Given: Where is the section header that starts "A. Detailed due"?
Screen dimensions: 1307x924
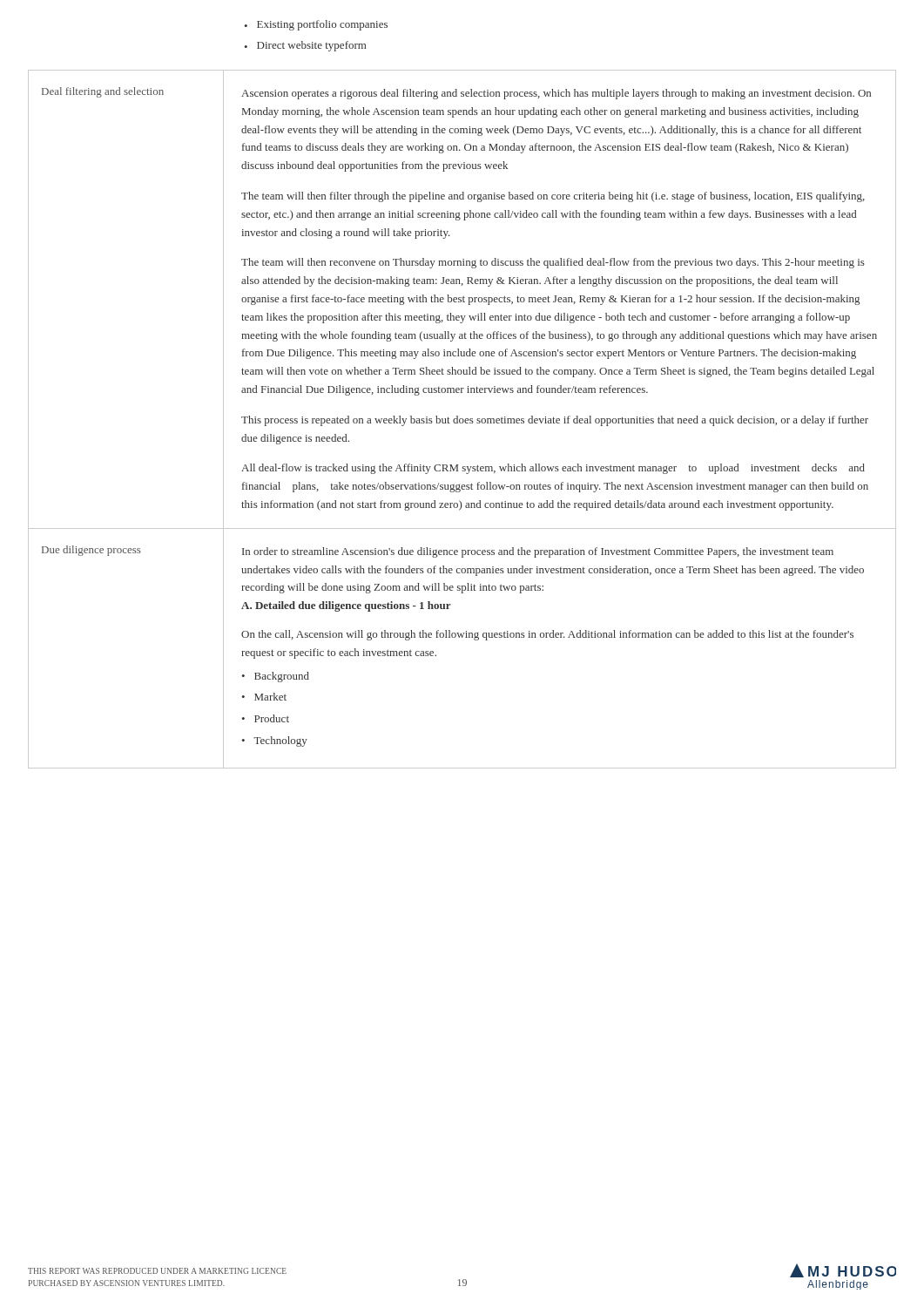Looking at the screenshot, I should [346, 606].
